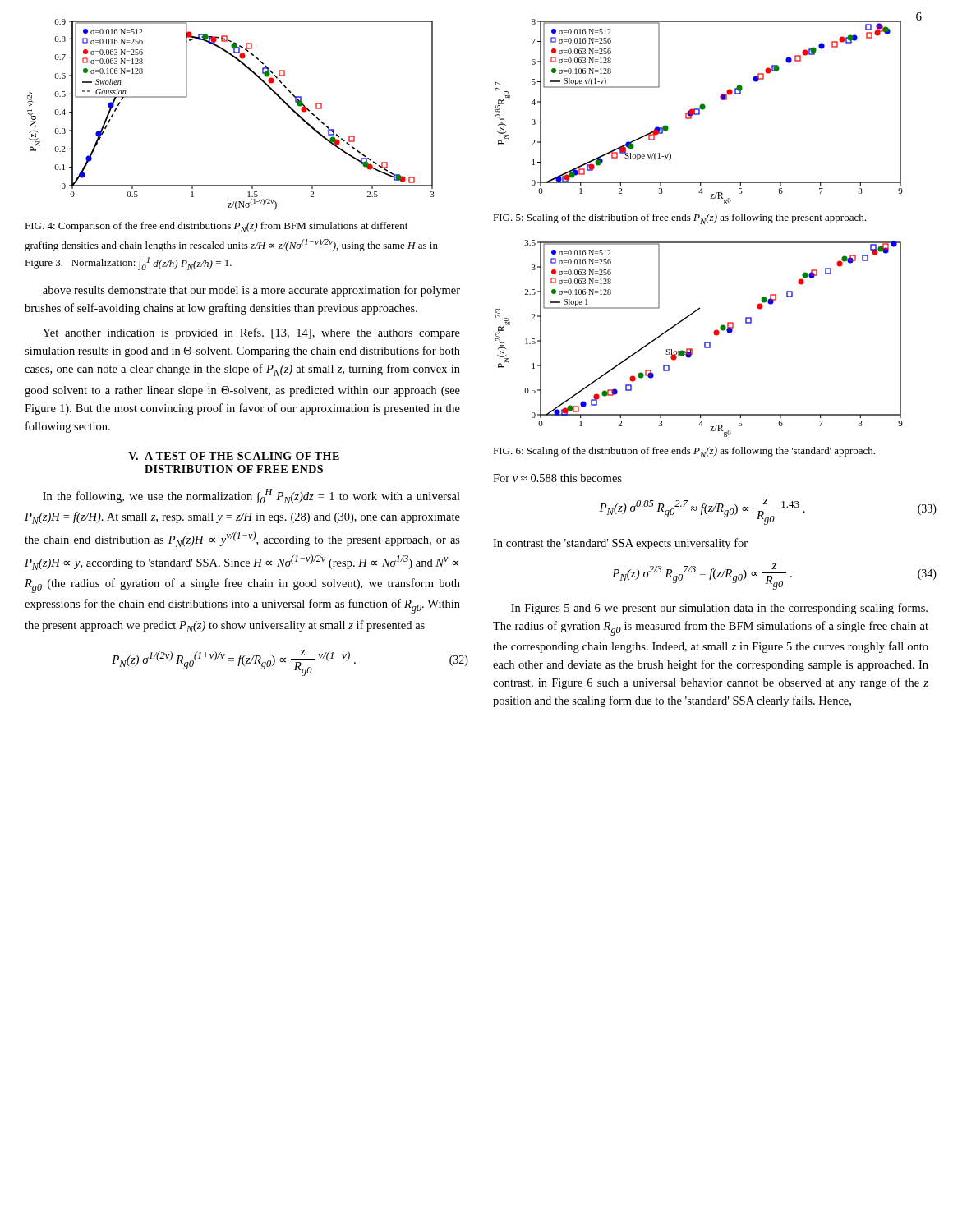This screenshot has width=953, height=1232.
Task: Click the passage that begins "In the following, we use the"
Action: (242, 560)
